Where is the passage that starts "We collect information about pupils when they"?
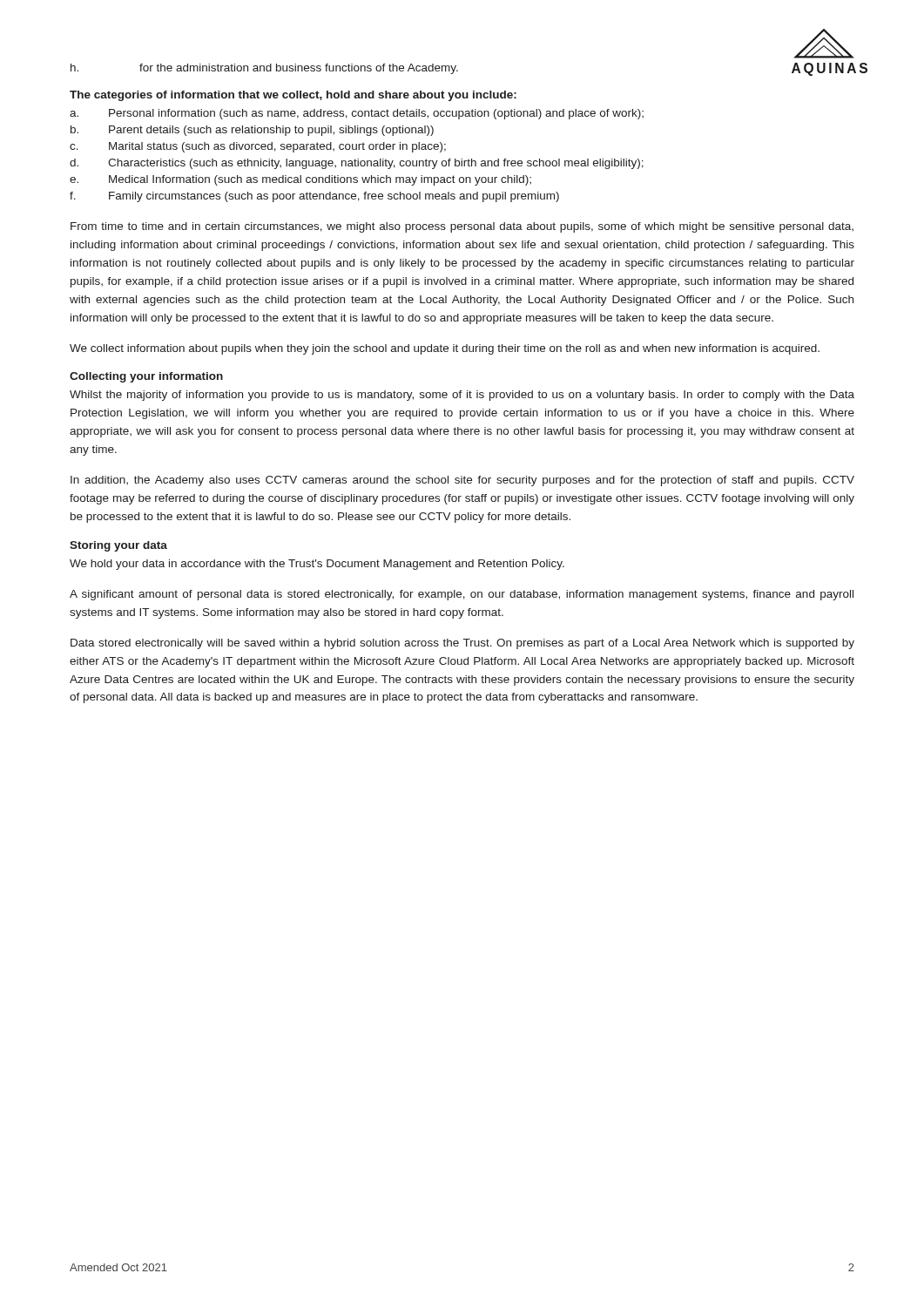Image resolution: width=924 pixels, height=1307 pixels. [445, 348]
